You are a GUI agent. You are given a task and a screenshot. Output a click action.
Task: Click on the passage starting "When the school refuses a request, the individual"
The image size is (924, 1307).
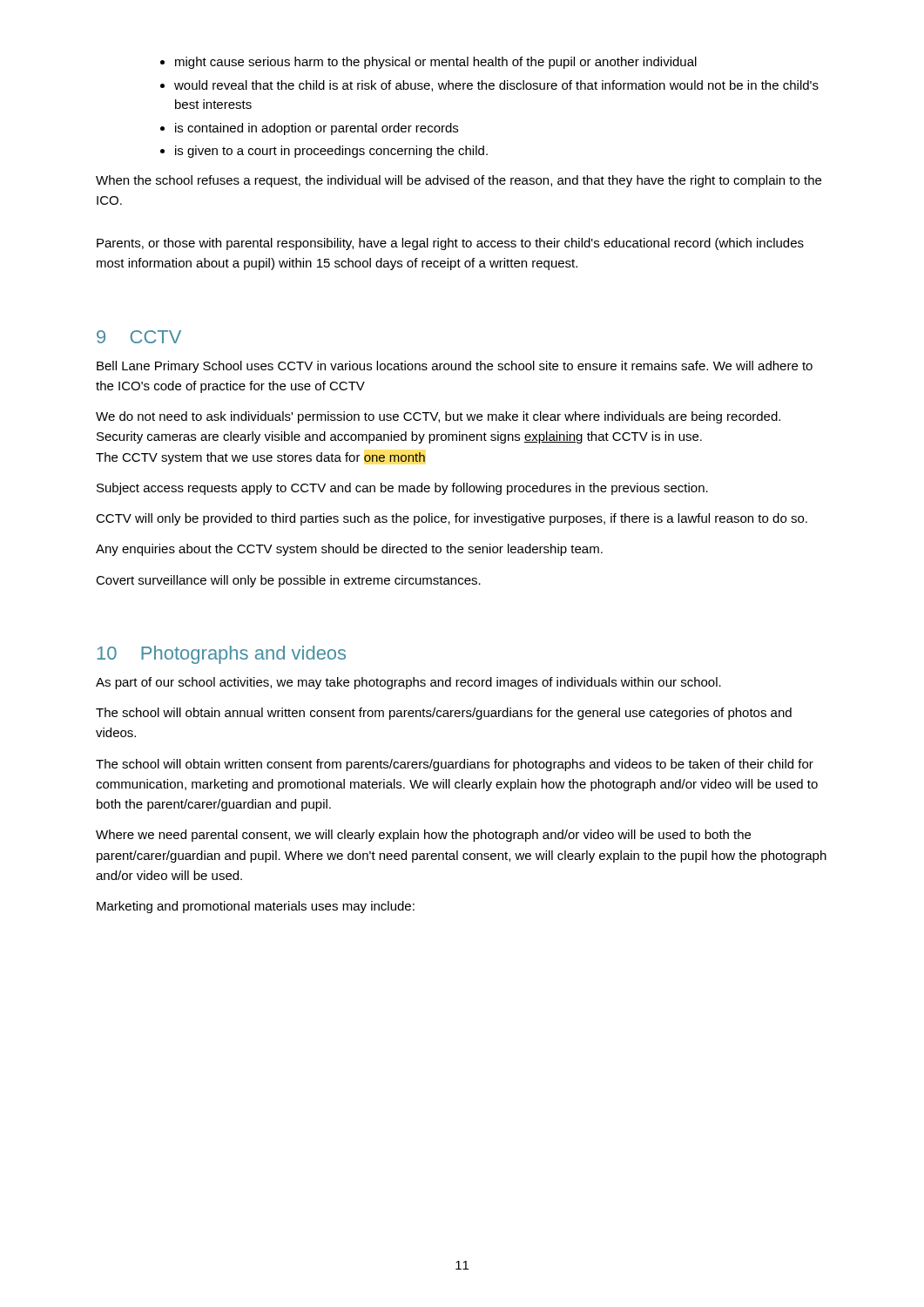point(459,190)
